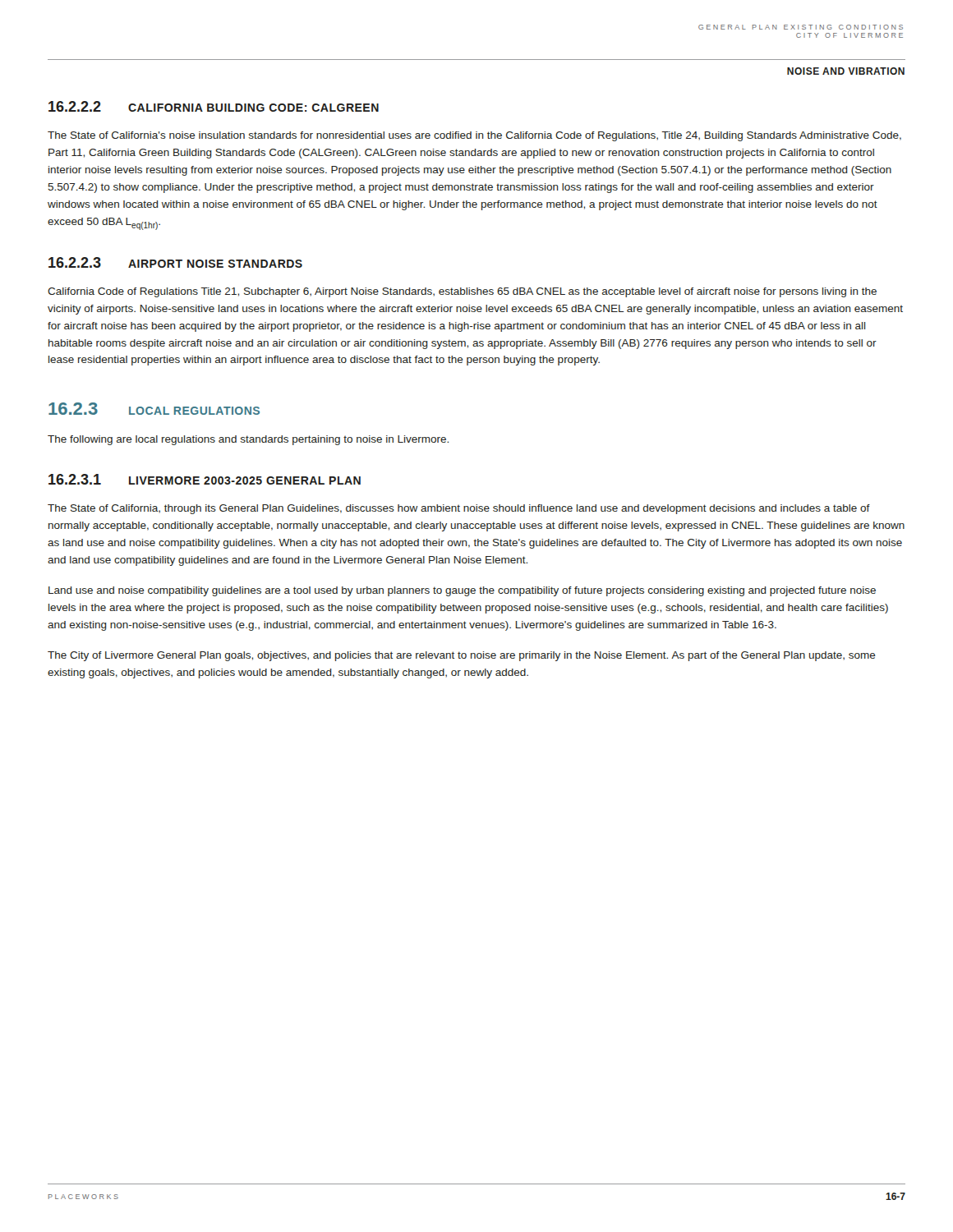Click on the text block containing "California Code of Regulations Title 21, Subchapter"
Viewport: 953px width, 1232px height.
475,325
